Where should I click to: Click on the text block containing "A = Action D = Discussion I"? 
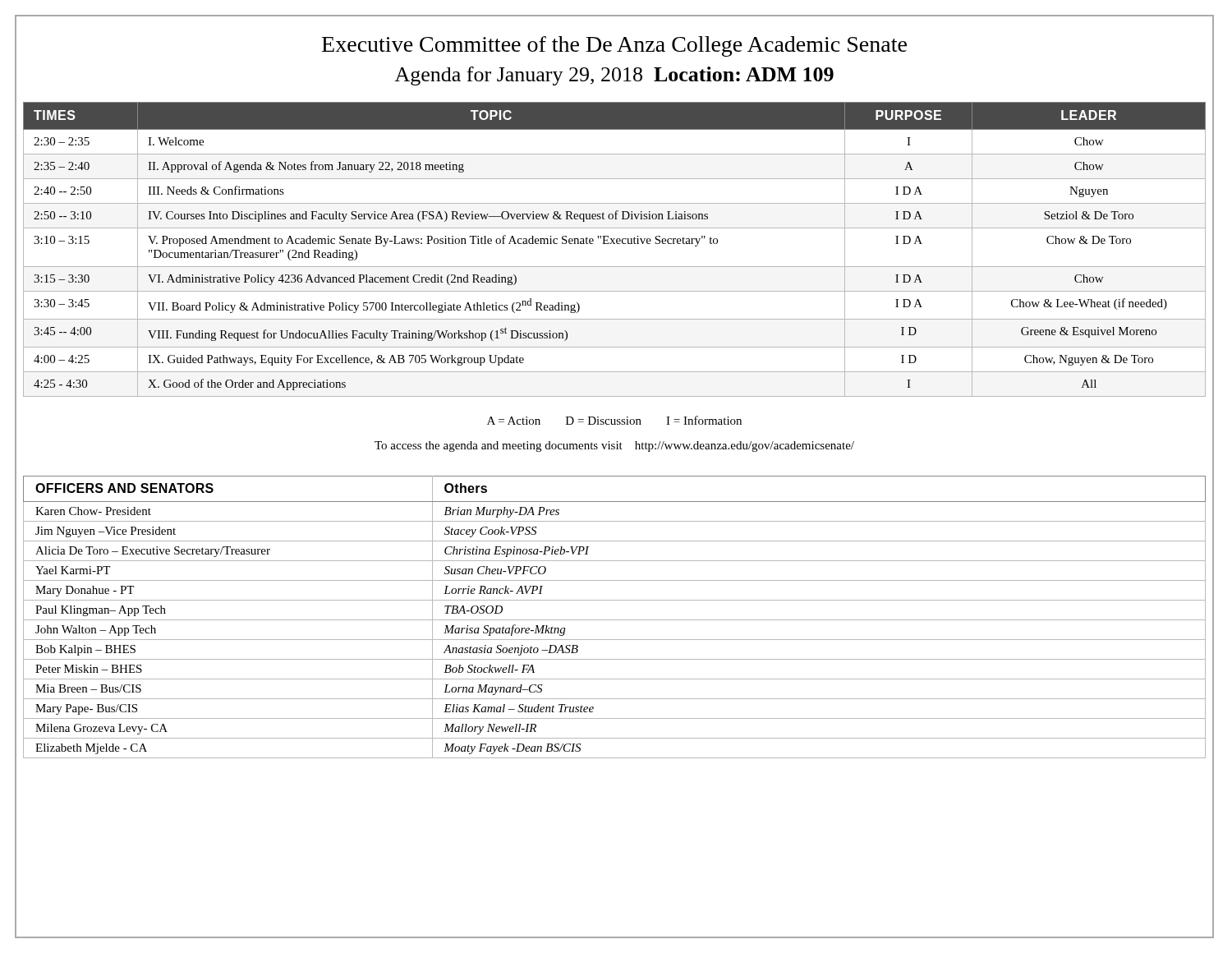pyautogui.click(x=614, y=433)
